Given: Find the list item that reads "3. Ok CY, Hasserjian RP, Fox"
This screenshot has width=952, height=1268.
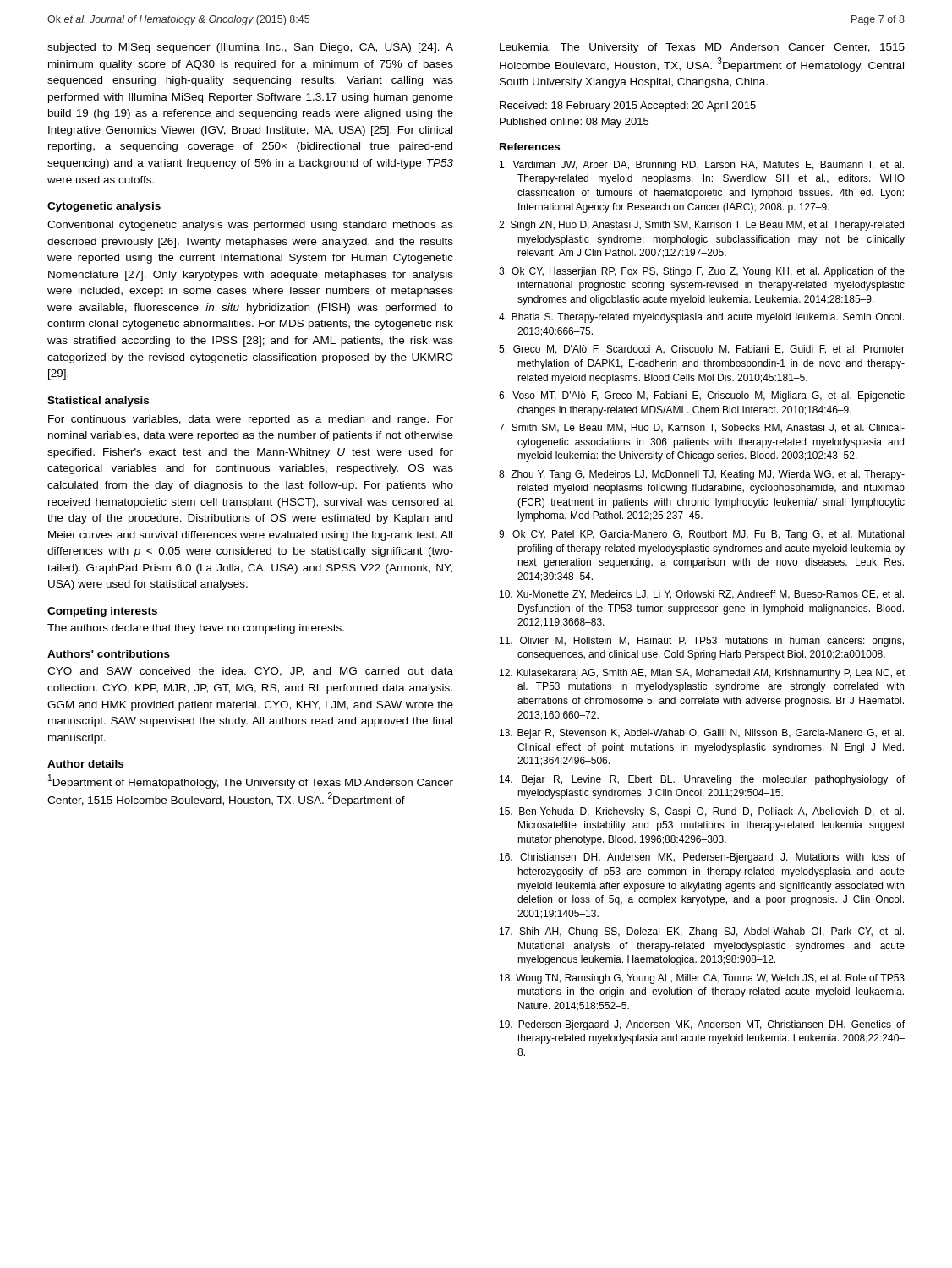Looking at the screenshot, I should (702, 285).
